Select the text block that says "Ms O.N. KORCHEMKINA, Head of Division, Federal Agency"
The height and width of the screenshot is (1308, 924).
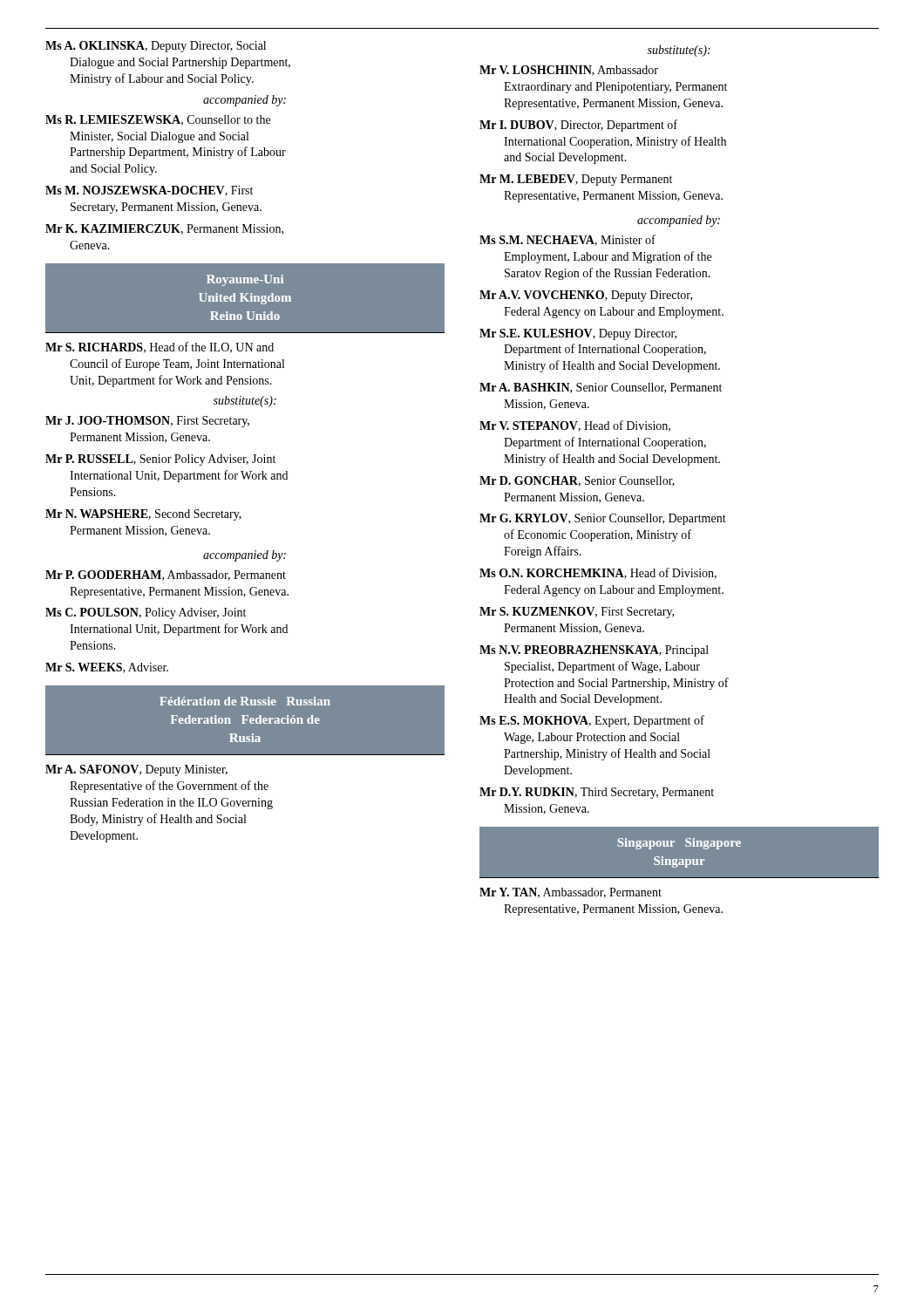[679, 583]
